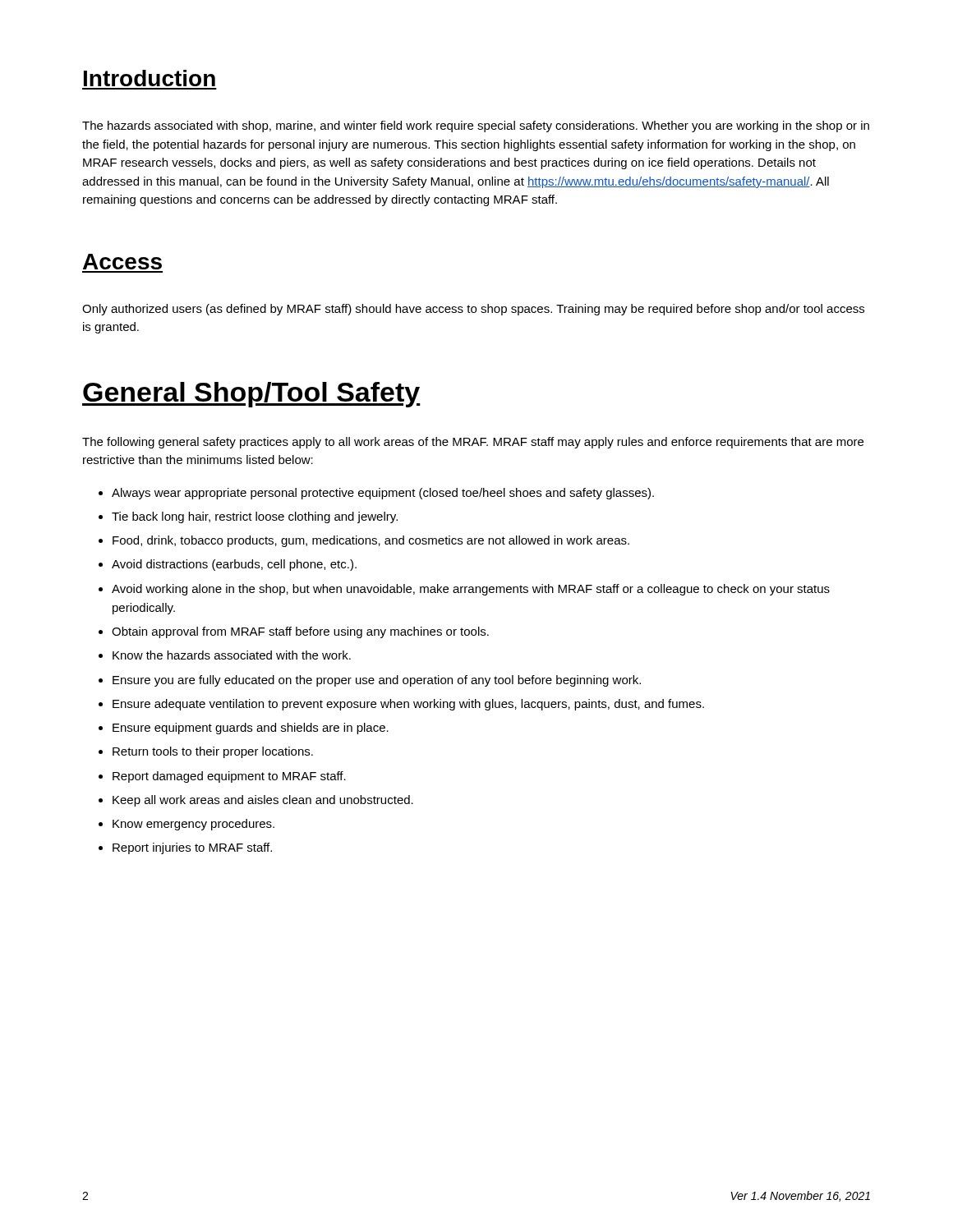This screenshot has width=953, height=1232.
Task: Click on the element starting "Ensure you are fully"
Action: [377, 679]
